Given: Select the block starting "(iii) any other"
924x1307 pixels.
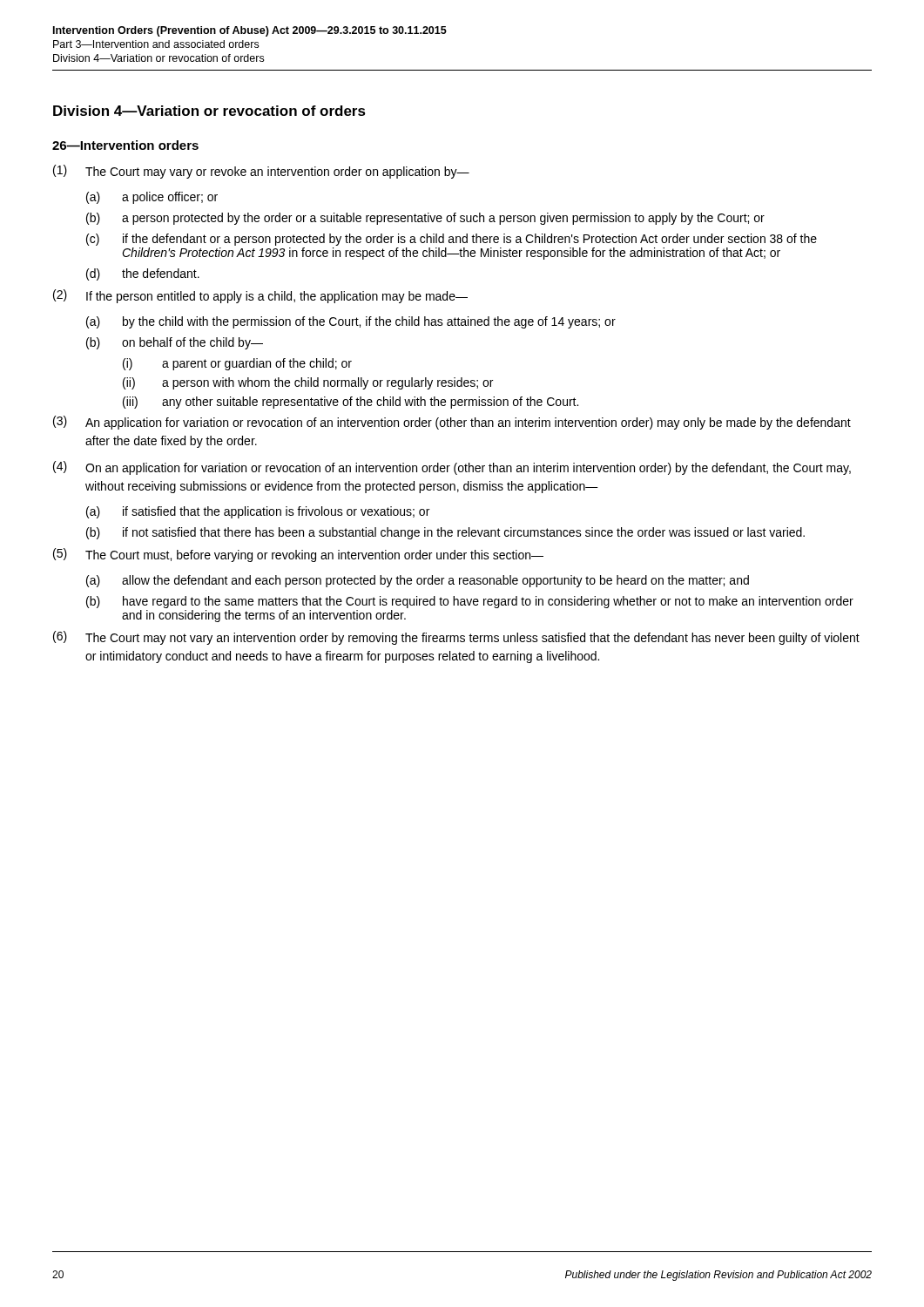Looking at the screenshot, I should coord(497,402).
